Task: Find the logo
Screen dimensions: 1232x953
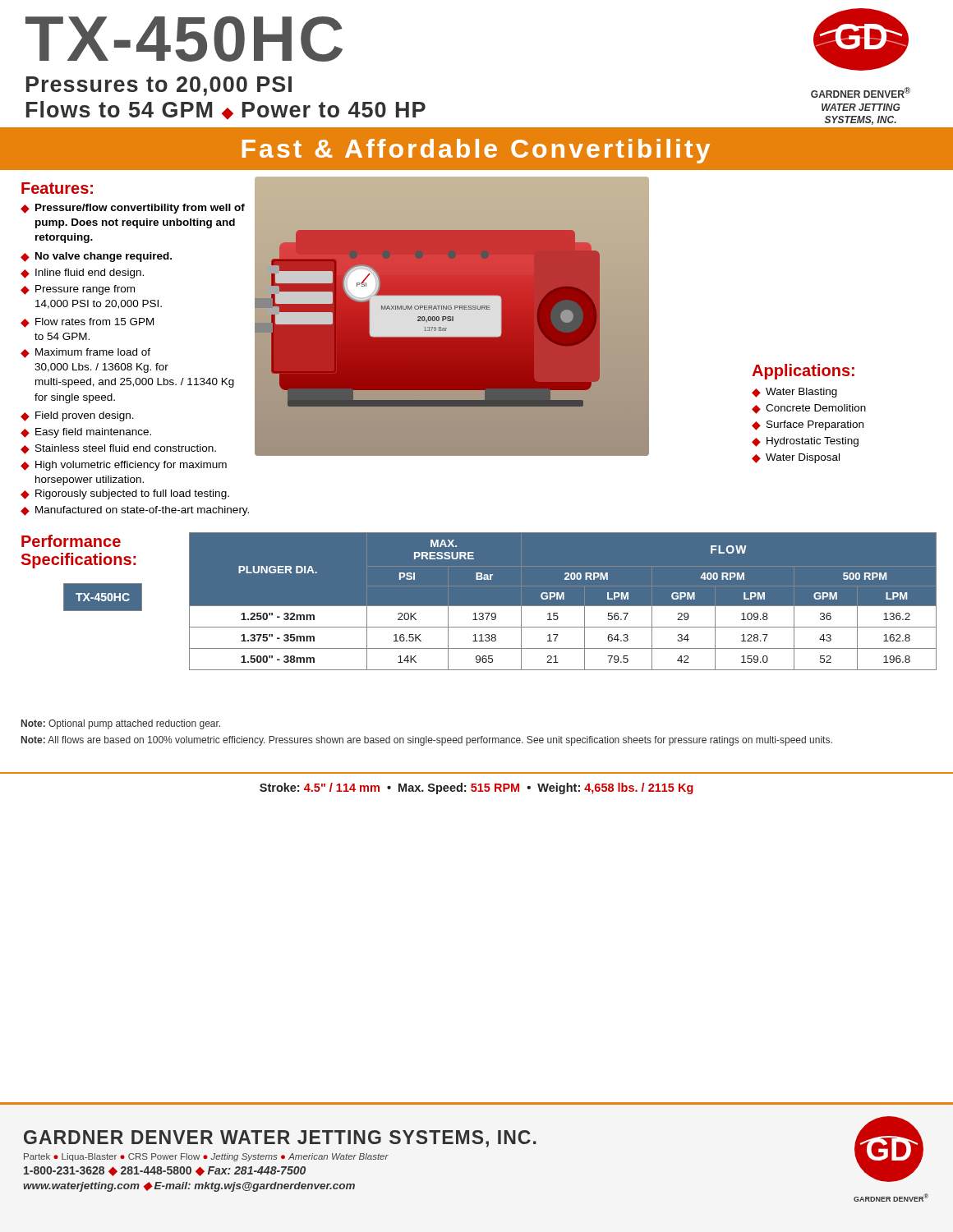Action: (861, 67)
